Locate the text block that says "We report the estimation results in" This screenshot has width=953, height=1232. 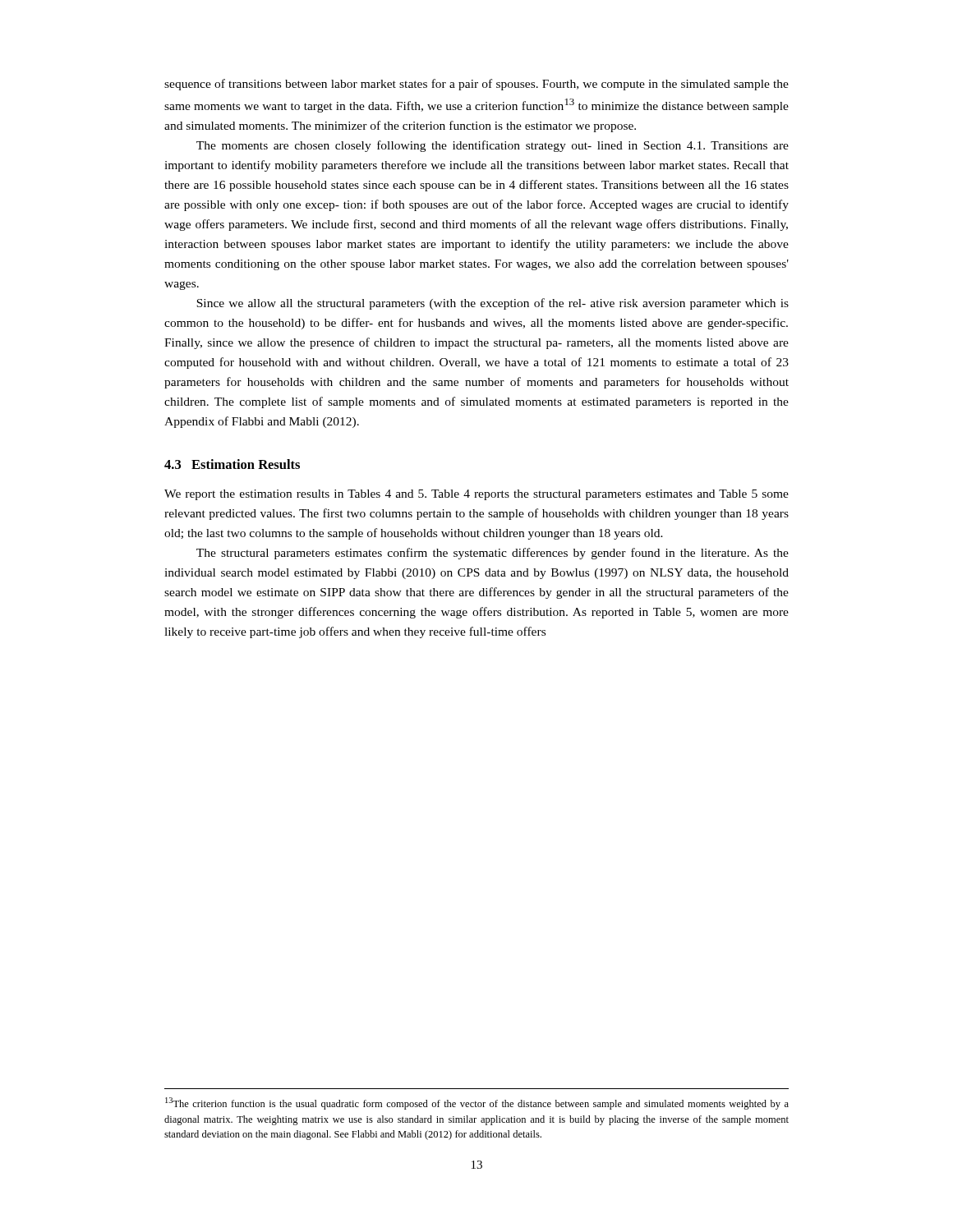[476, 563]
